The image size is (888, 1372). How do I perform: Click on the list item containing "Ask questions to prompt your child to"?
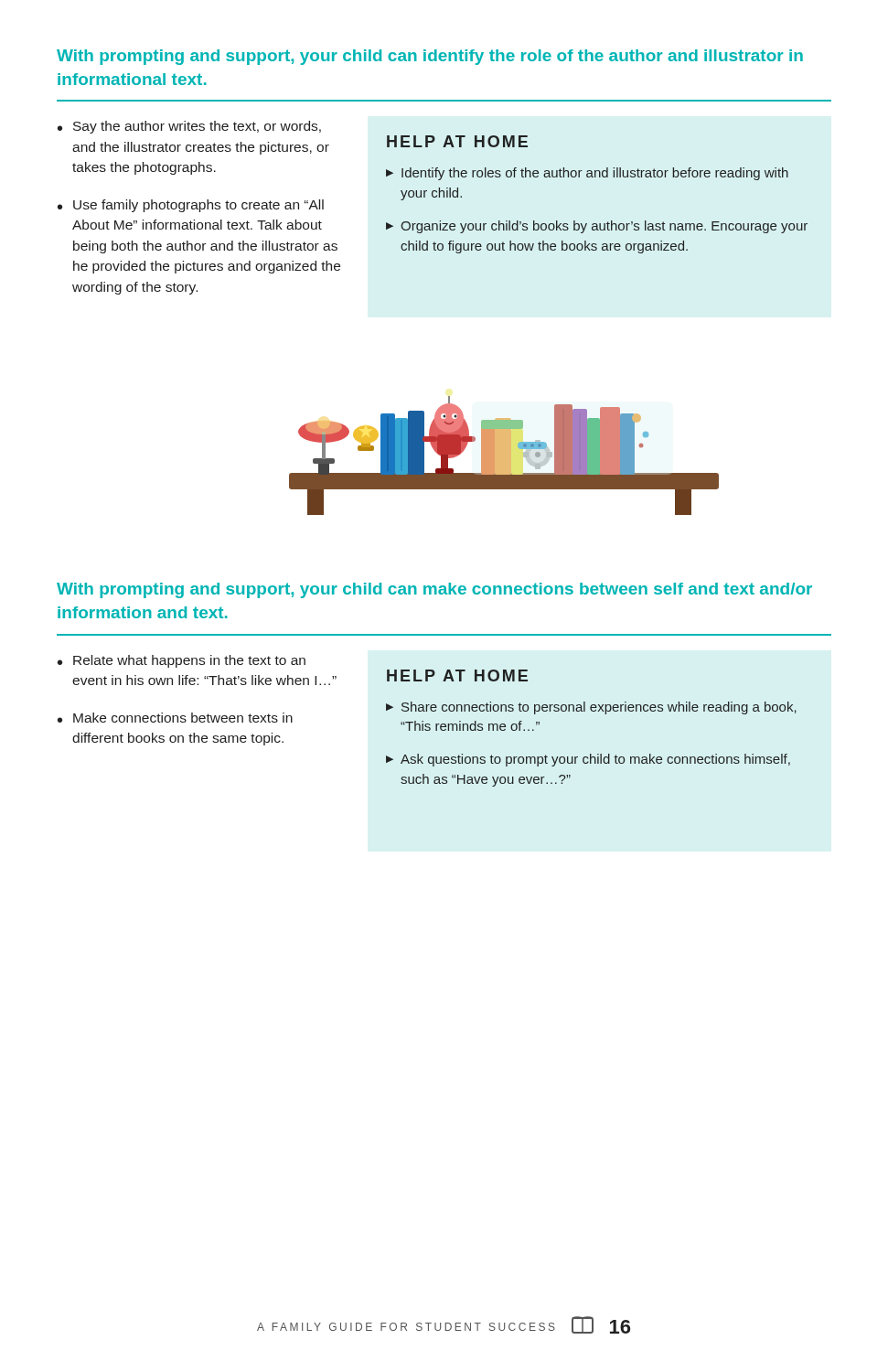pyautogui.click(x=596, y=769)
